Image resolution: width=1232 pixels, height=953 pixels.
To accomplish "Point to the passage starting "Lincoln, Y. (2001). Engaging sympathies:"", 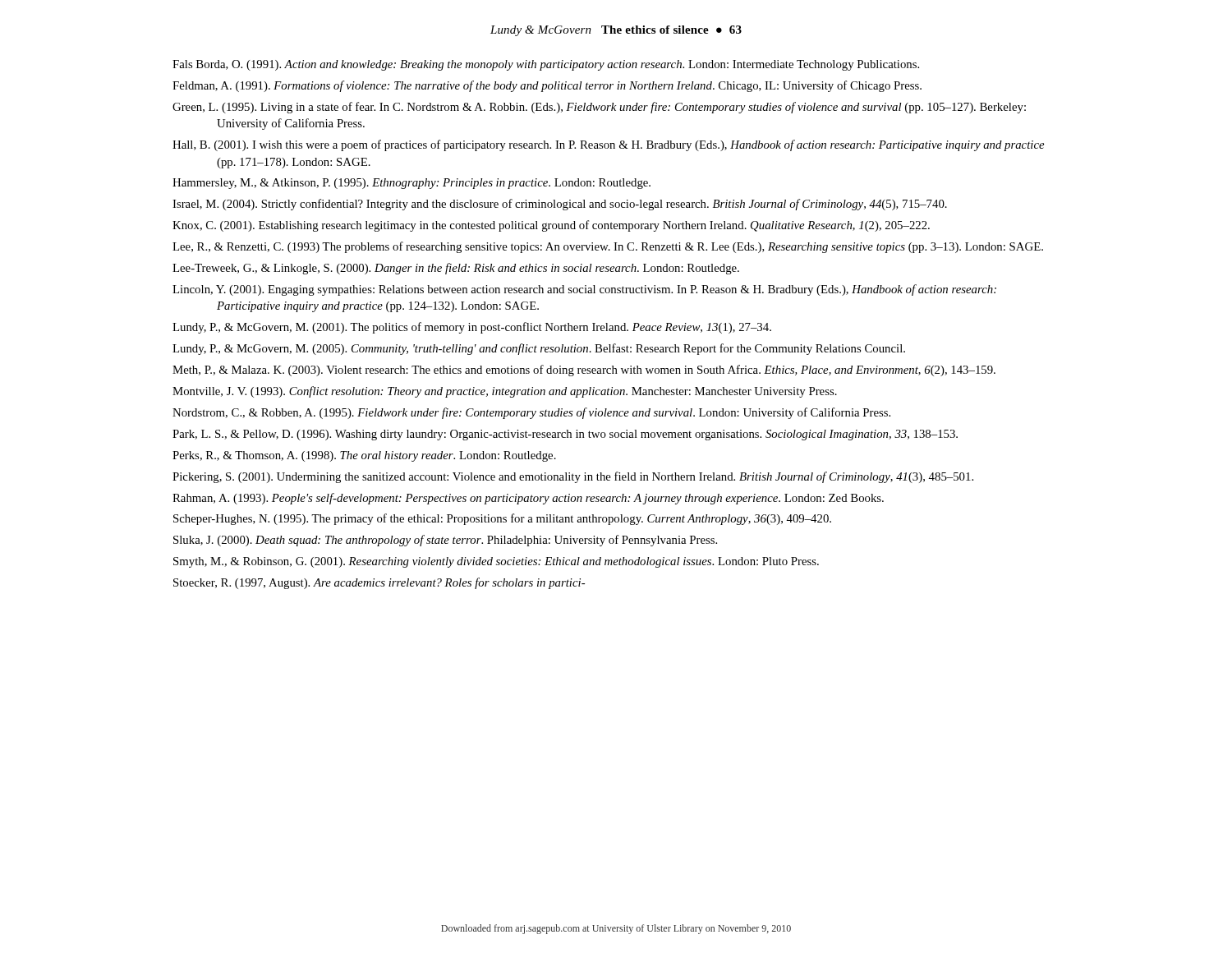I will 585,298.
